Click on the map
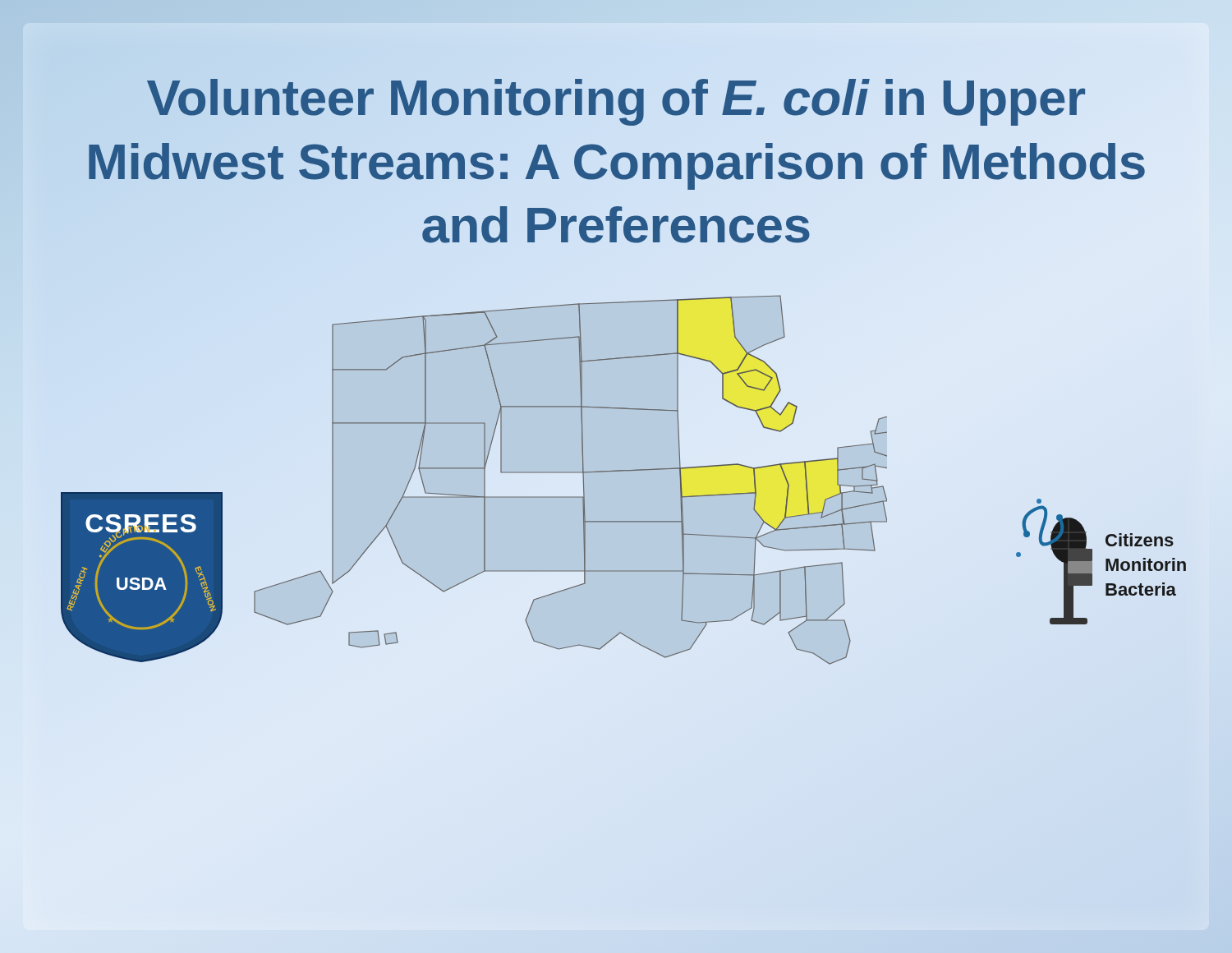The width and height of the screenshot is (1232, 953). coord(546,472)
